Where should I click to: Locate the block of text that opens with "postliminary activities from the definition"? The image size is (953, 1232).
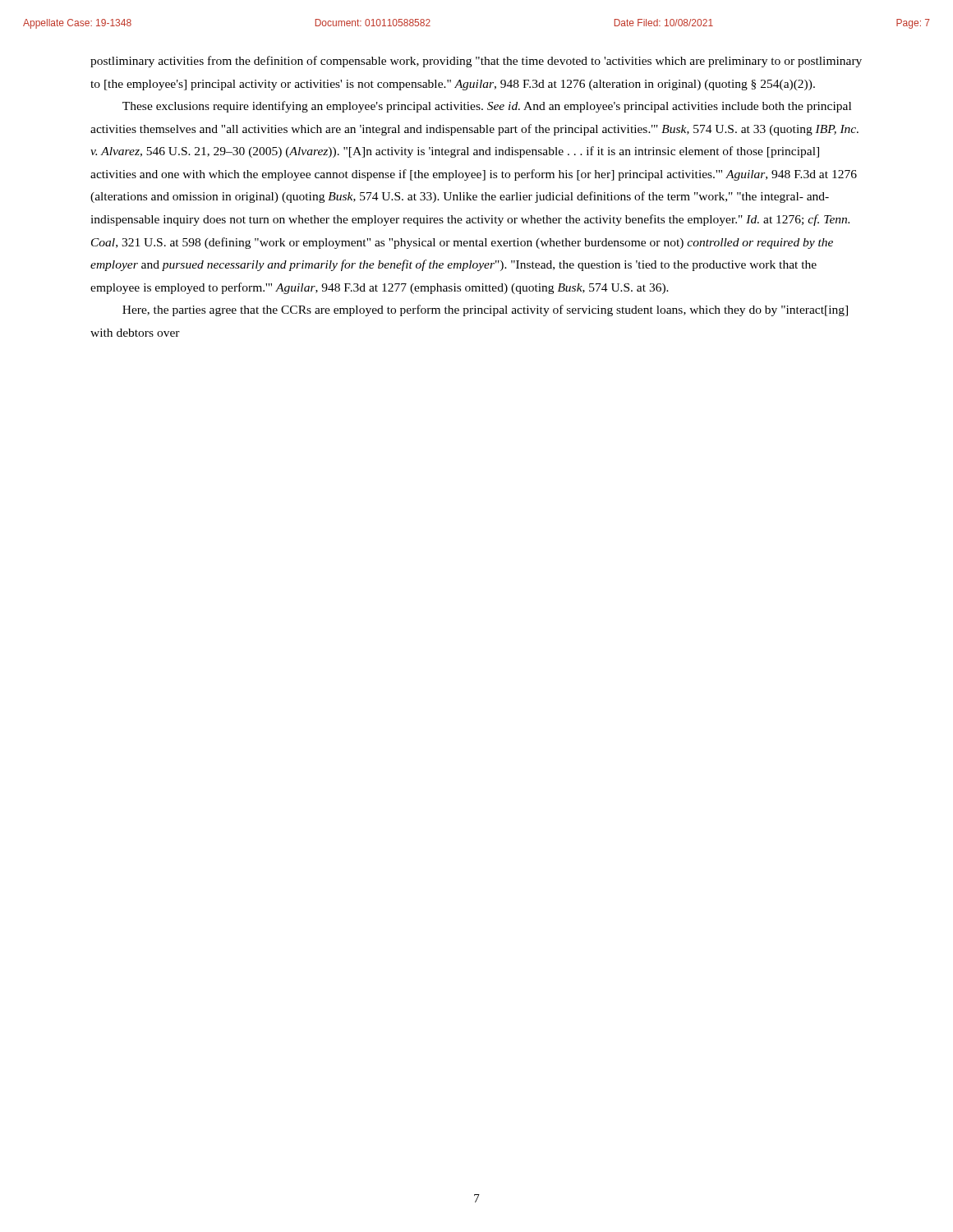(x=476, y=72)
